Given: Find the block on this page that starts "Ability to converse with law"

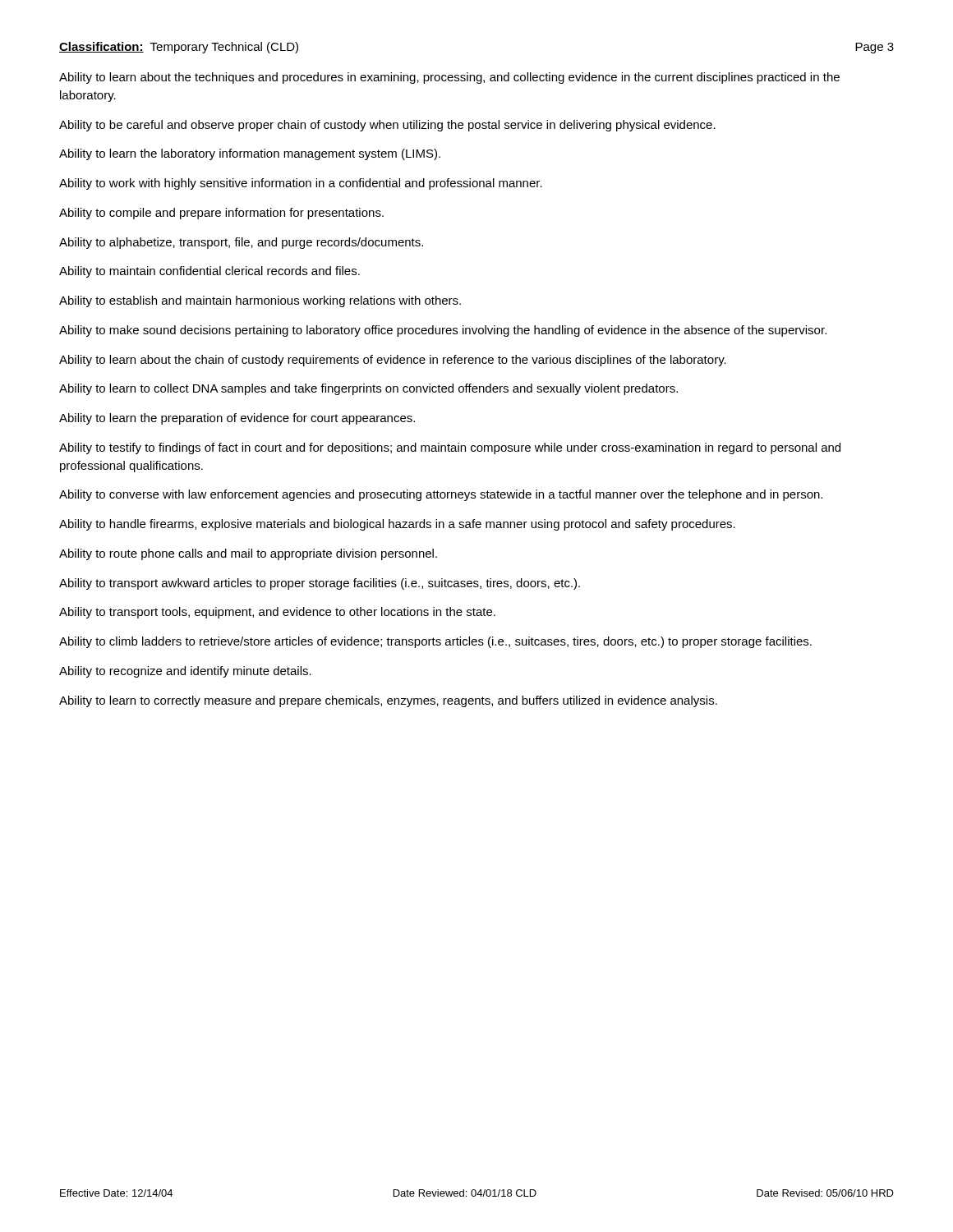Looking at the screenshot, I should [441, 494].
